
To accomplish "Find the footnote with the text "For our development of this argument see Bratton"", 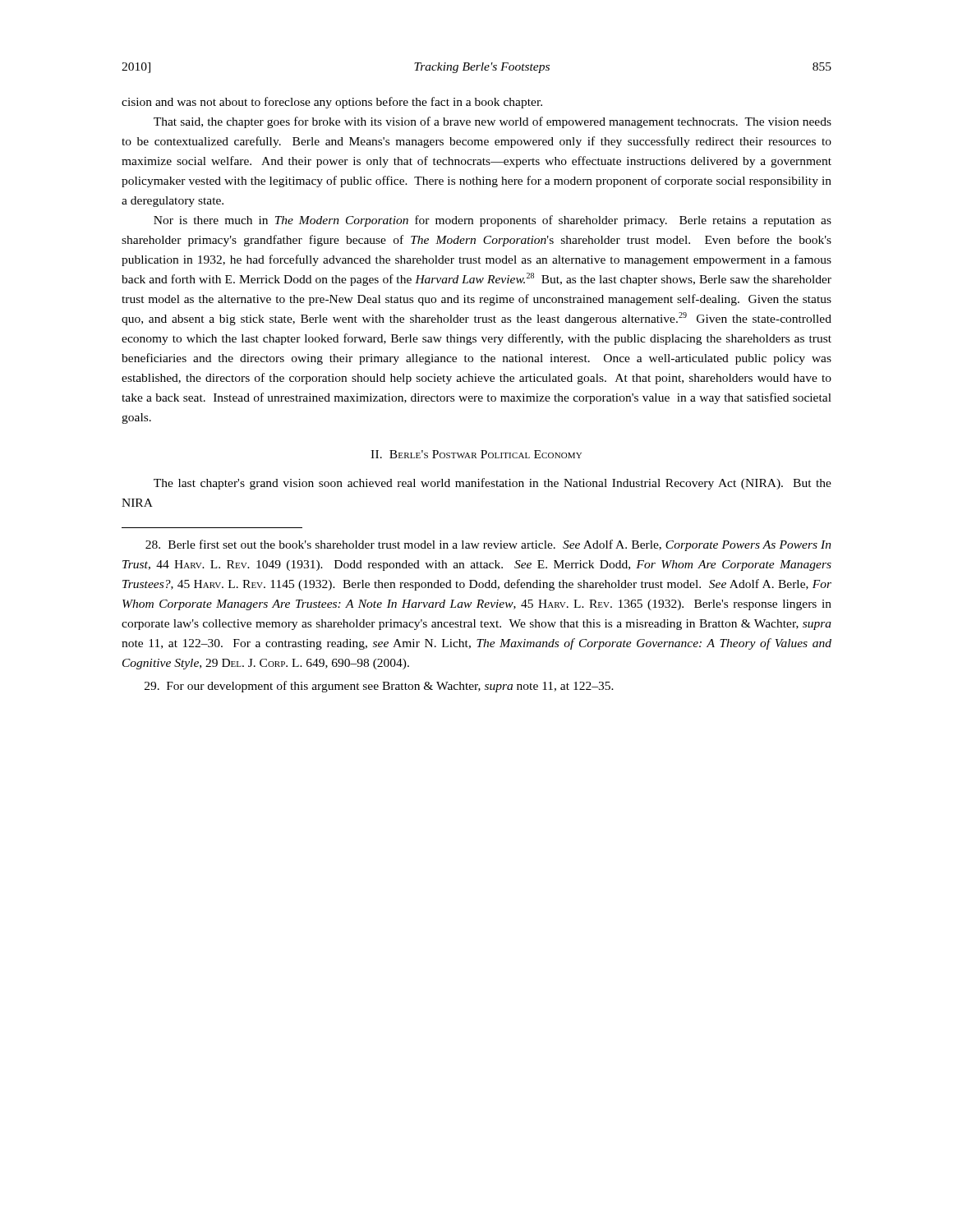I will (476, 686).
